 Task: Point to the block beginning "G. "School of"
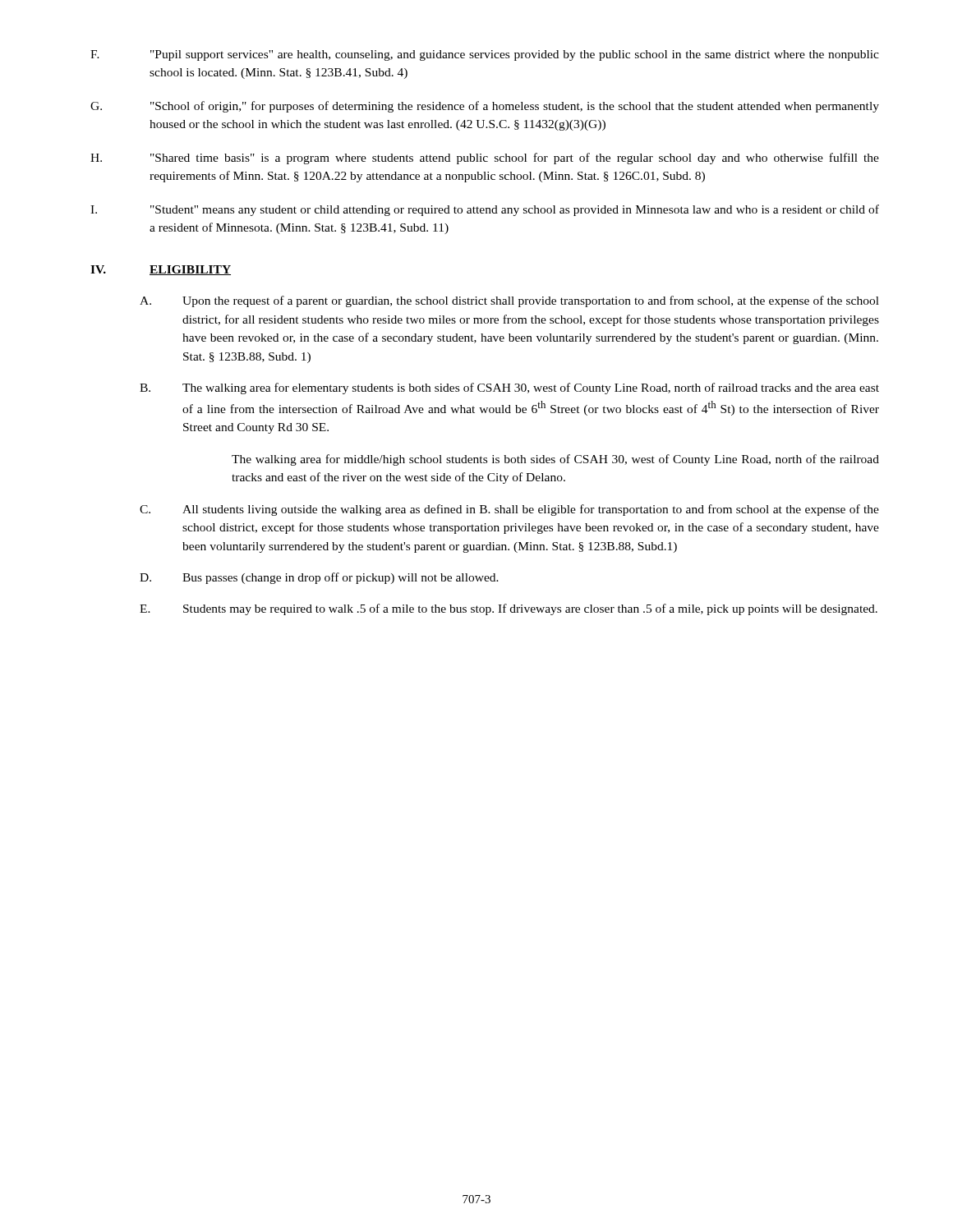[485, 115]
